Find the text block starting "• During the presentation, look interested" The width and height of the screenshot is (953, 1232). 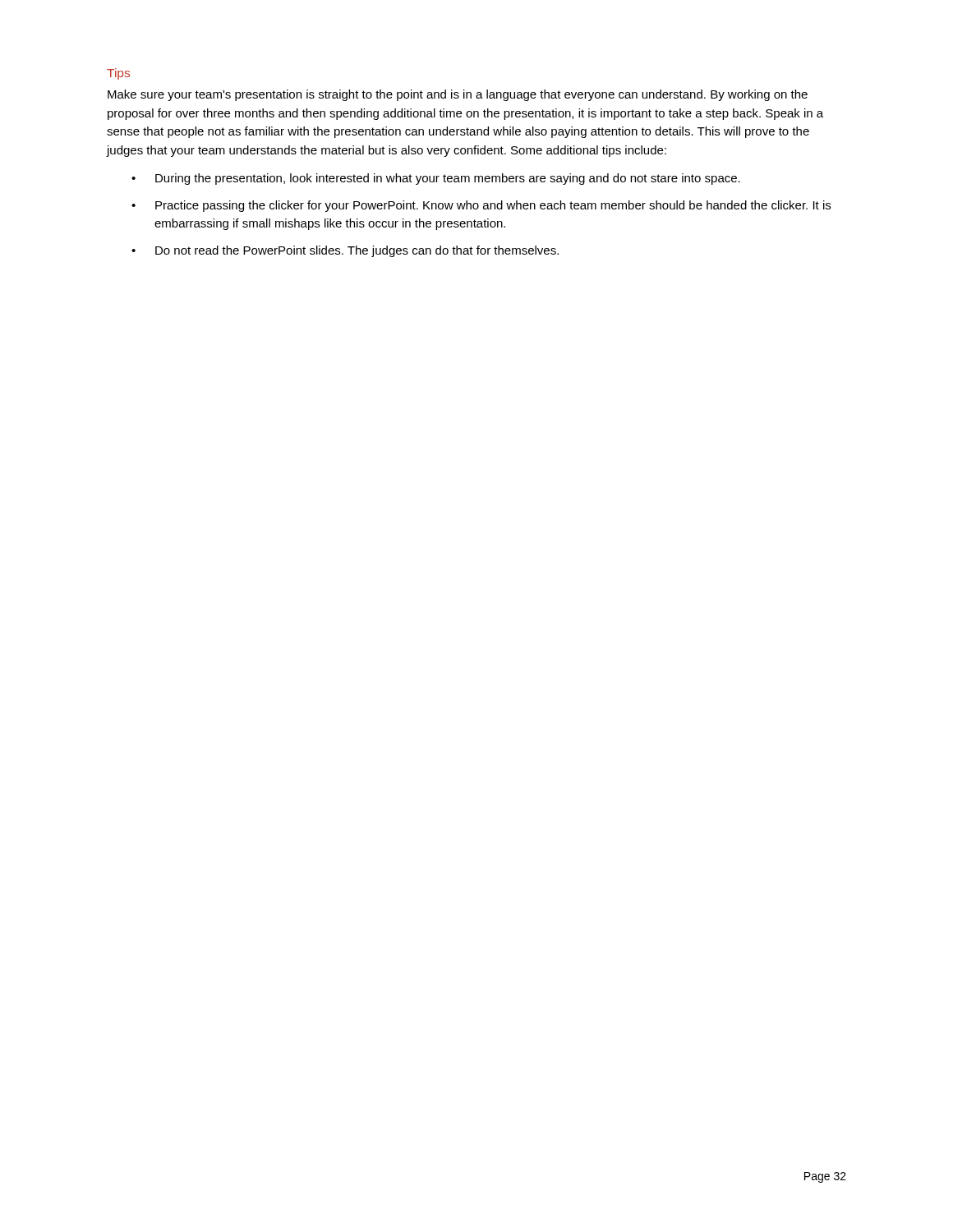click(489, 178)
